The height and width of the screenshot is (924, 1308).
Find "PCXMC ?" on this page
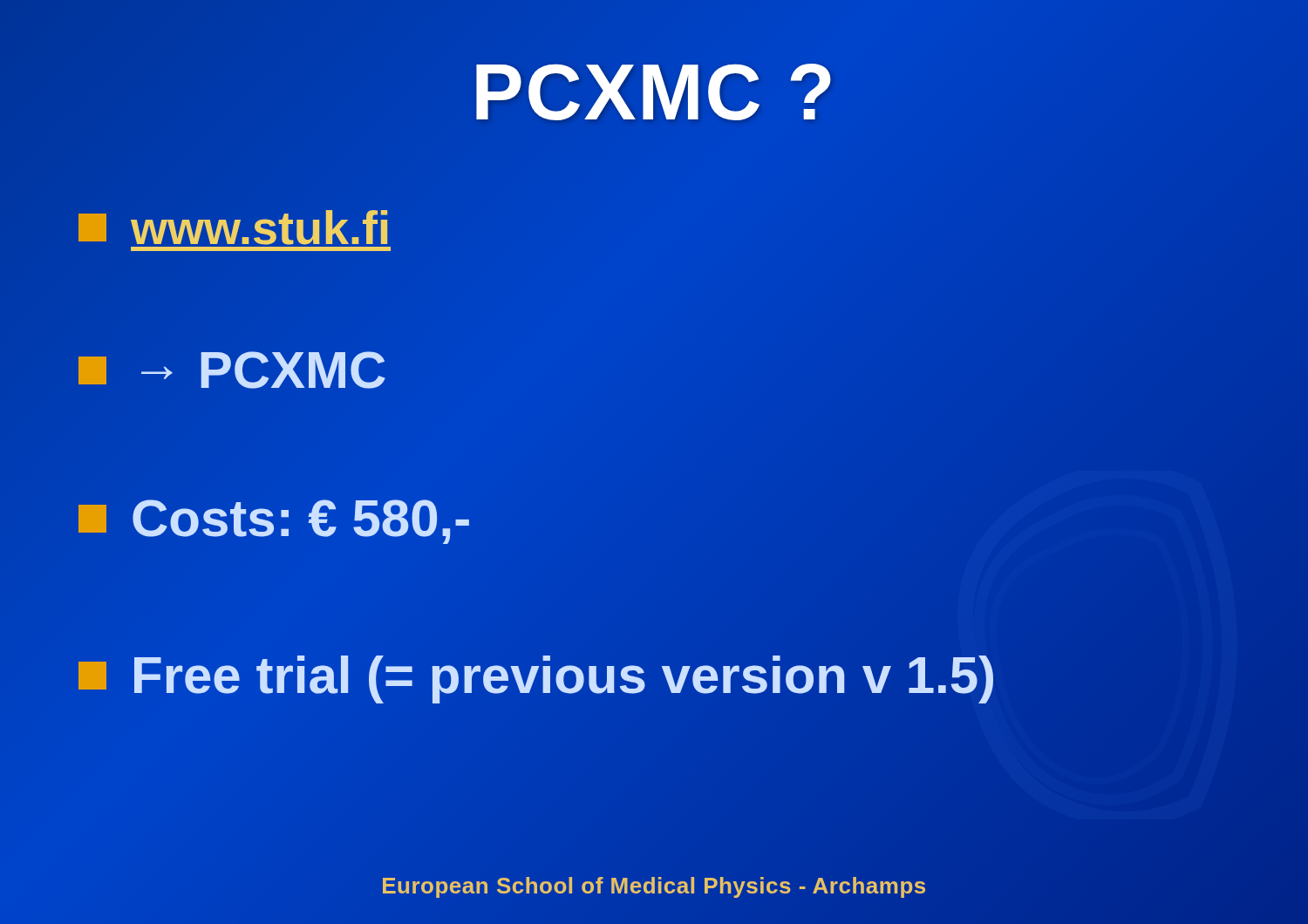(x=654, y=92)
